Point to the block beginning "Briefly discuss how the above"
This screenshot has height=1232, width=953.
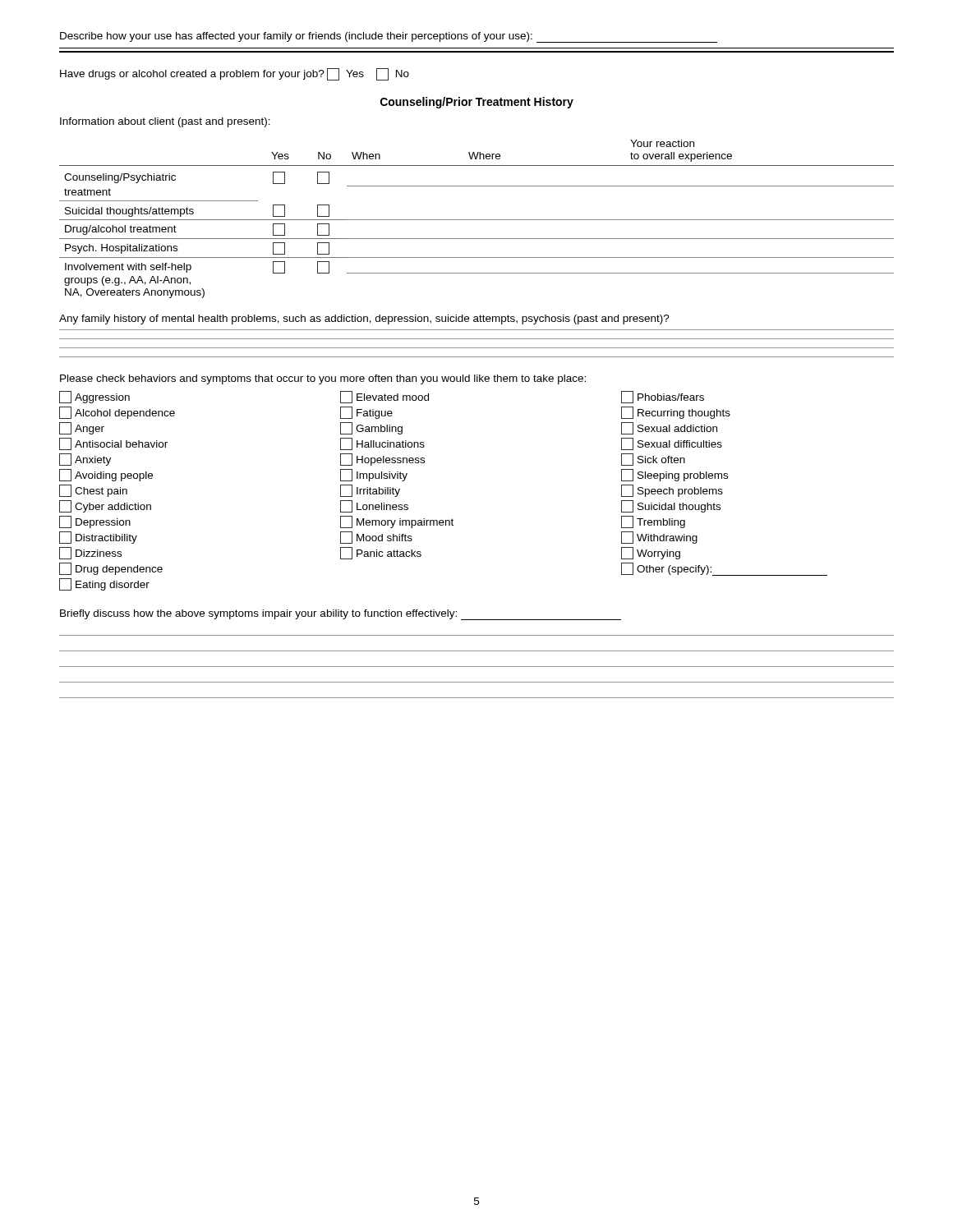[340, 613]
